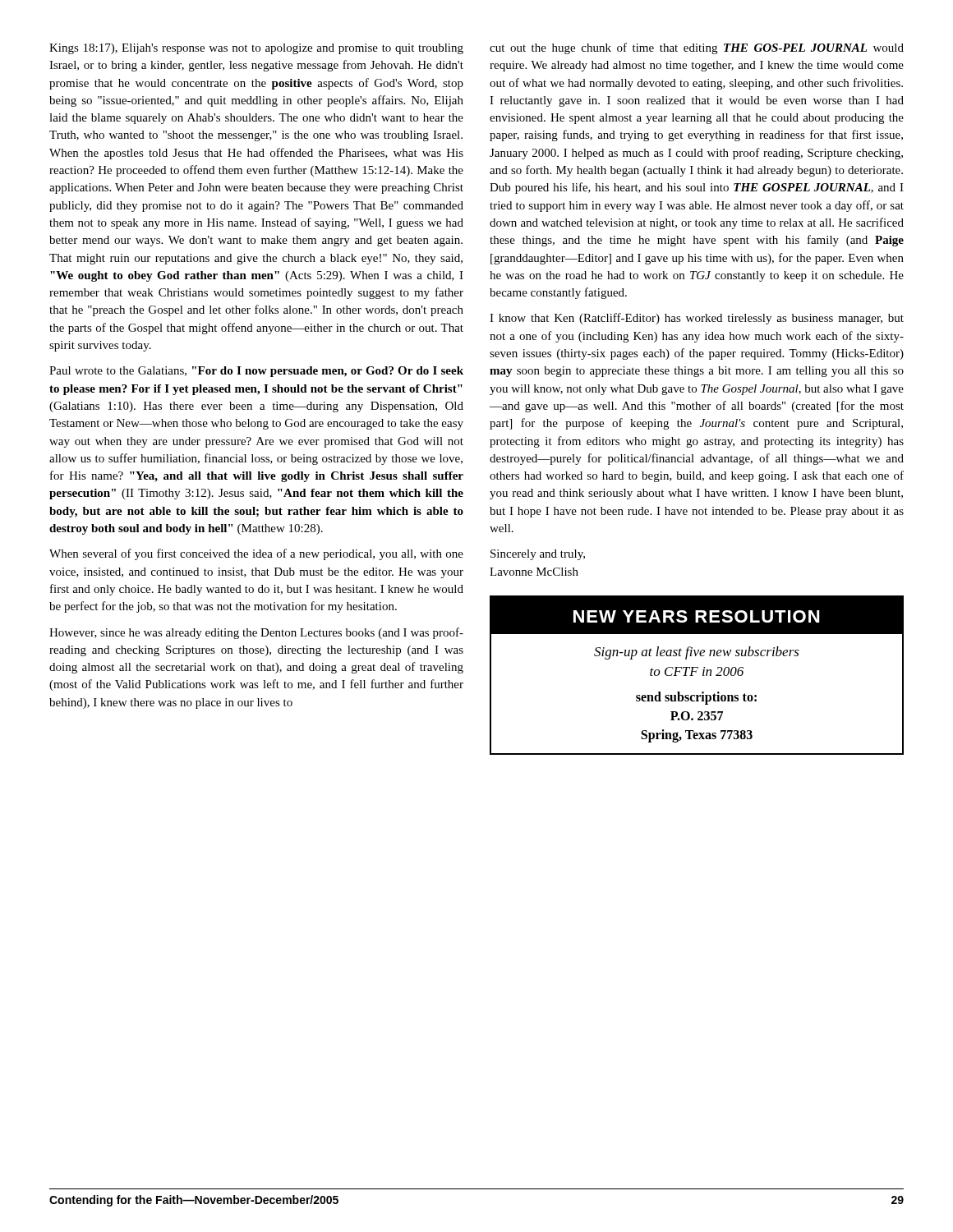Viewport: 953px width, 1232px height.
Task: Find the text block that says "I know that"
Action: 697,424
